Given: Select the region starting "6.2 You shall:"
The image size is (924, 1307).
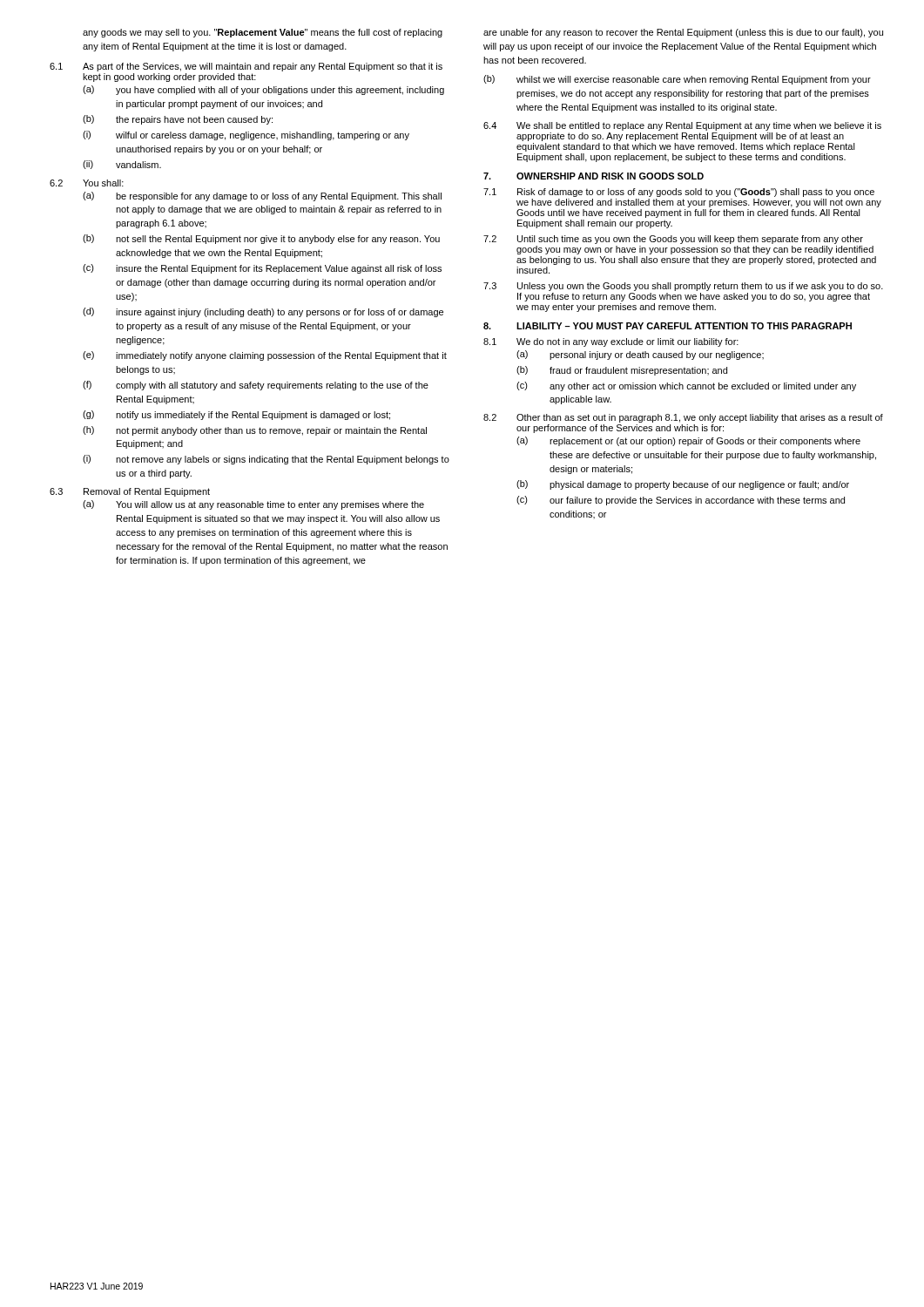Looking at the screenshot, I should [250, 183].
